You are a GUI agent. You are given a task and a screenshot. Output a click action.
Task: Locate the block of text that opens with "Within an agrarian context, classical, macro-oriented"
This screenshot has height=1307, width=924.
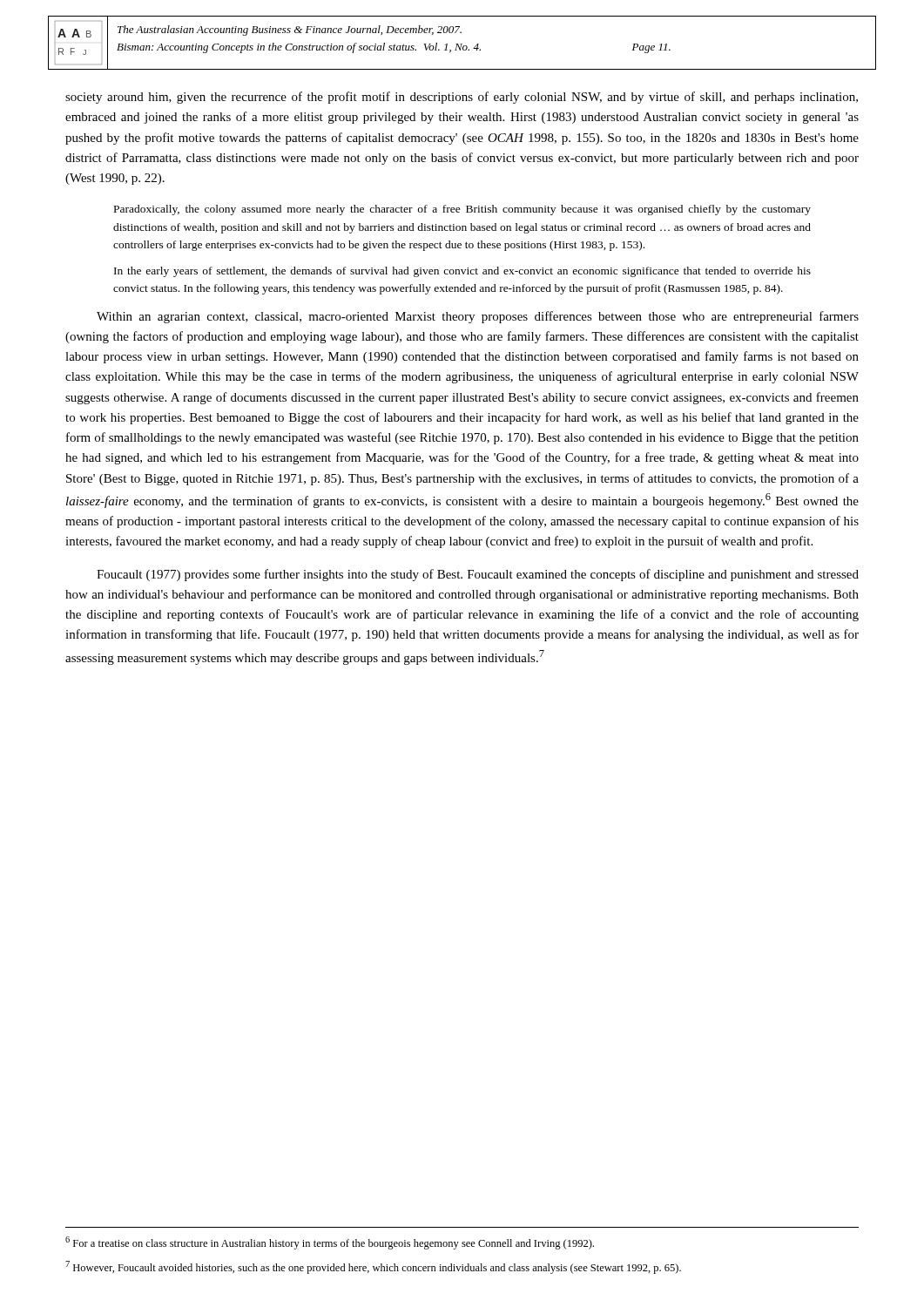click(x=462, y=429)
